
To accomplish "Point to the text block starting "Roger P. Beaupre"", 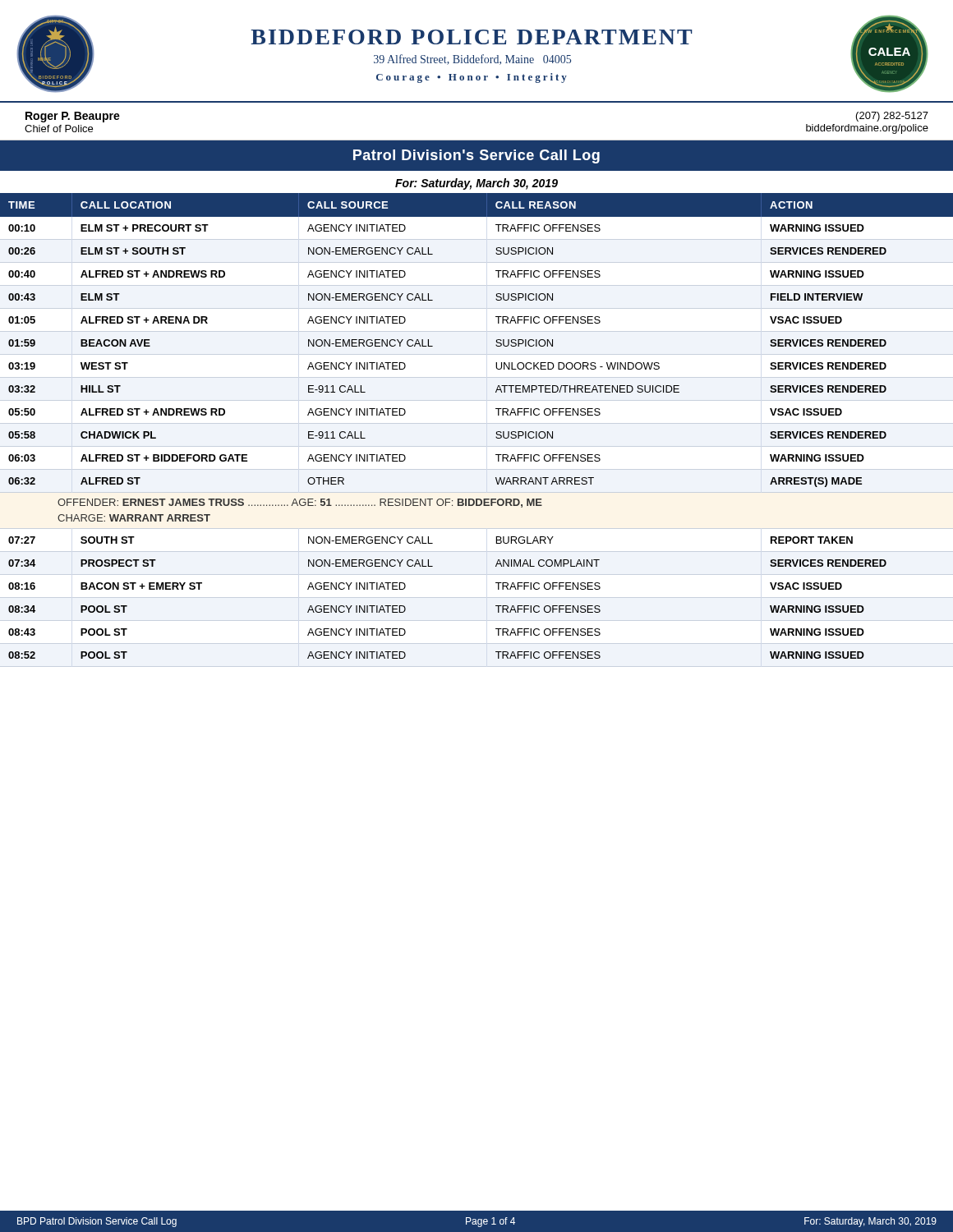I will [x=72, y=122].
